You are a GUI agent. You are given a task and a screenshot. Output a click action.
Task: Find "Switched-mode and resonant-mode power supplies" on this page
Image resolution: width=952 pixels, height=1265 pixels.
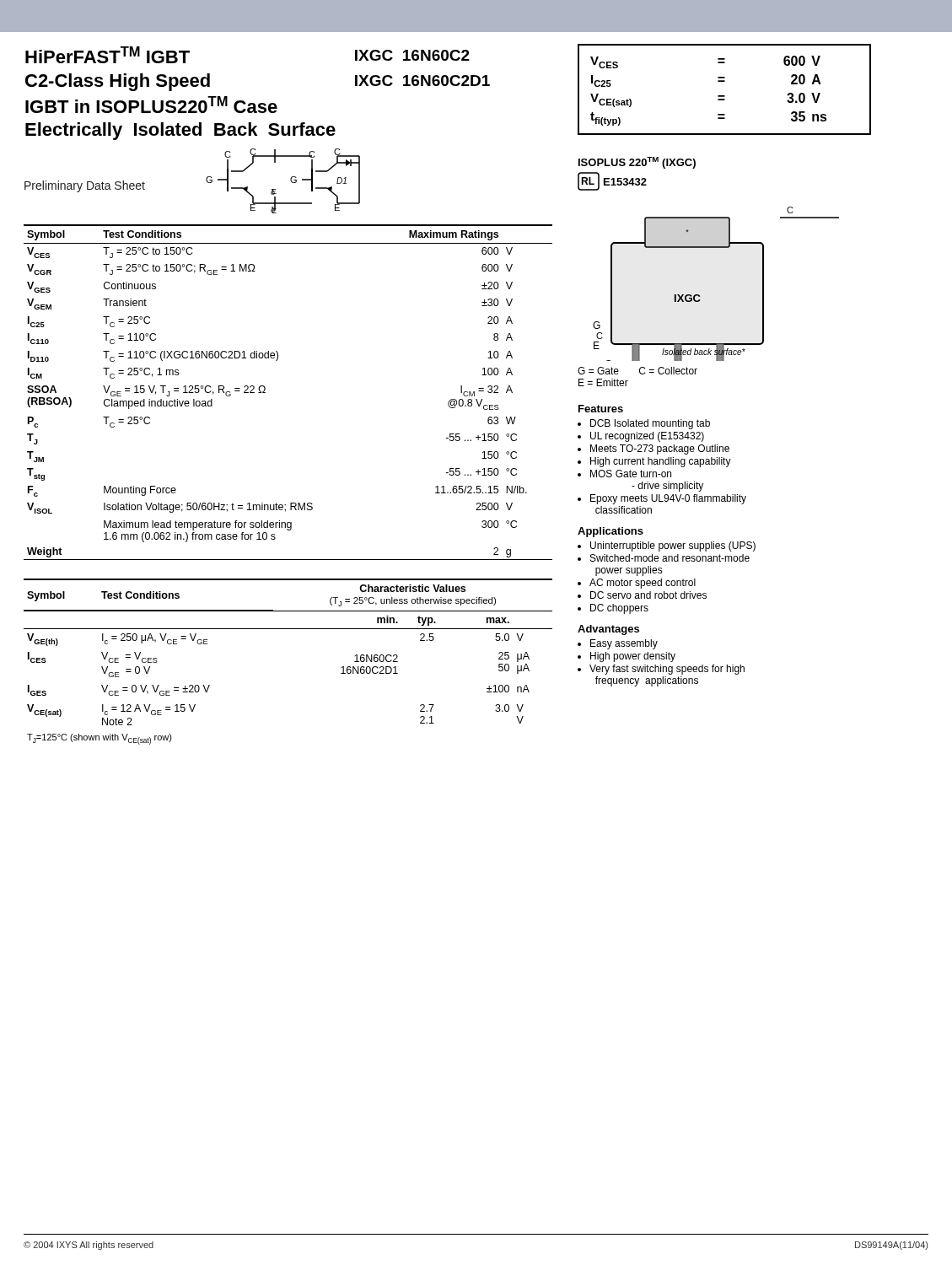(x=670, y=558)
